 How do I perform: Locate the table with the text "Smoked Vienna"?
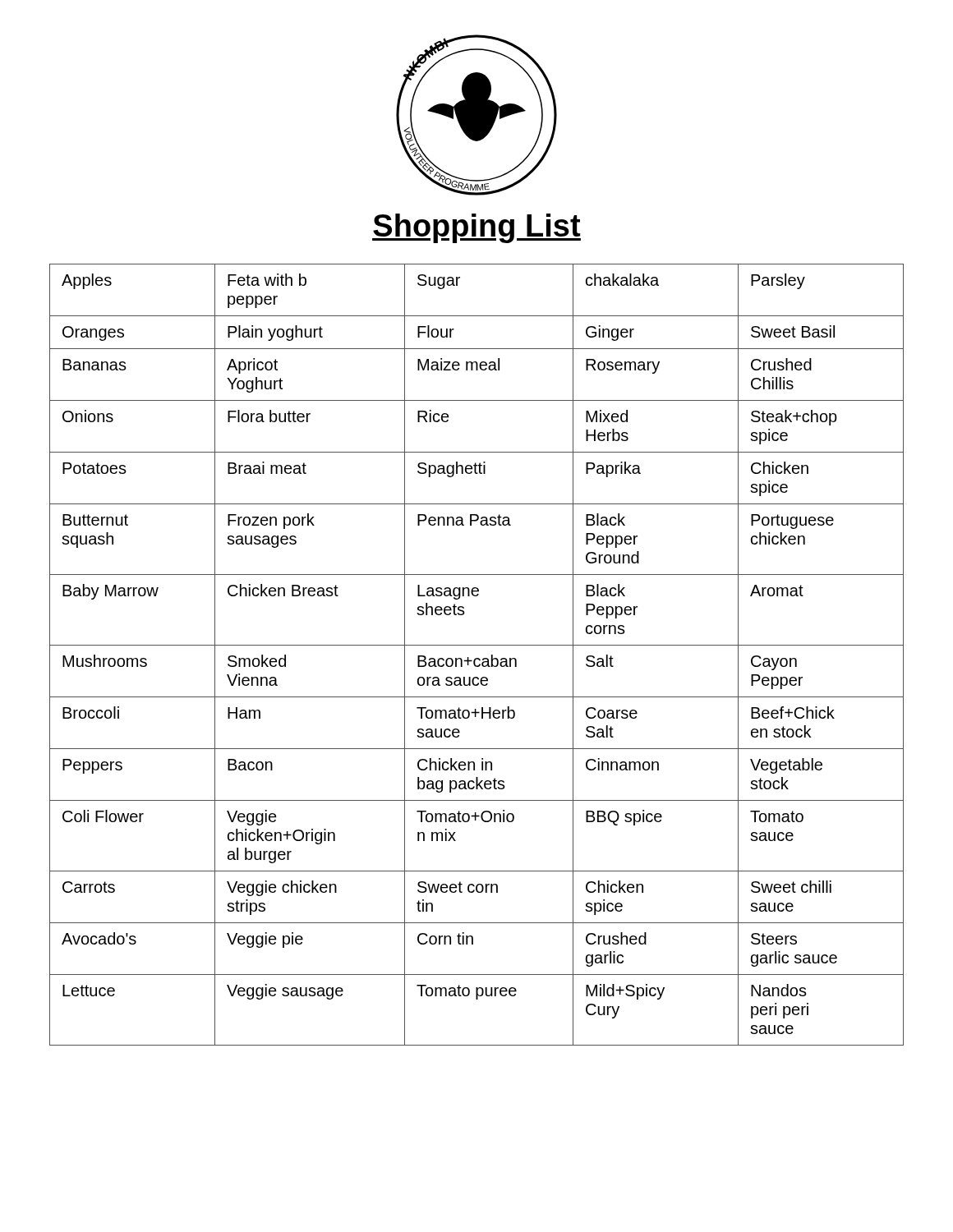476,655
